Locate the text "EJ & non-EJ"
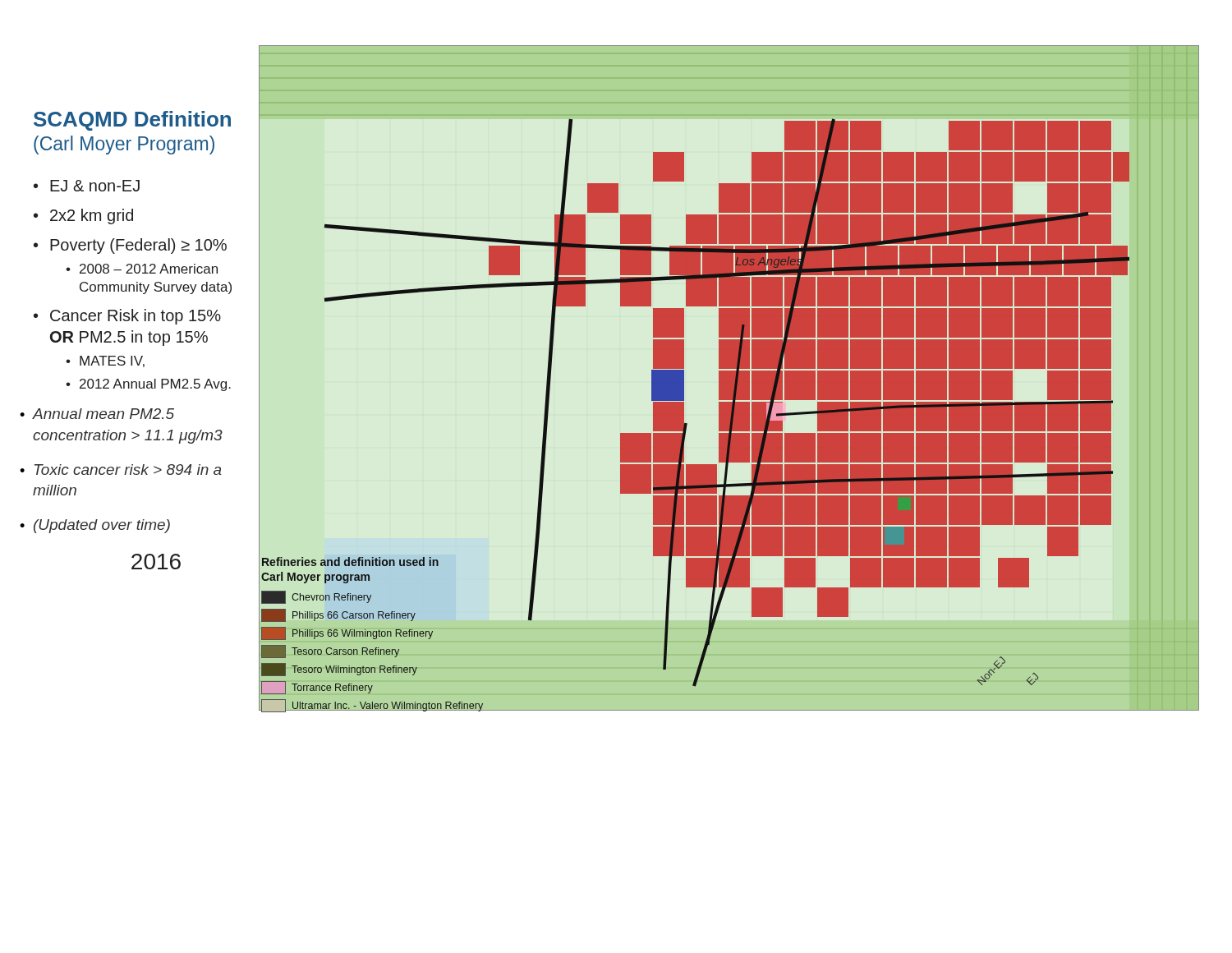 coord(95,186)
